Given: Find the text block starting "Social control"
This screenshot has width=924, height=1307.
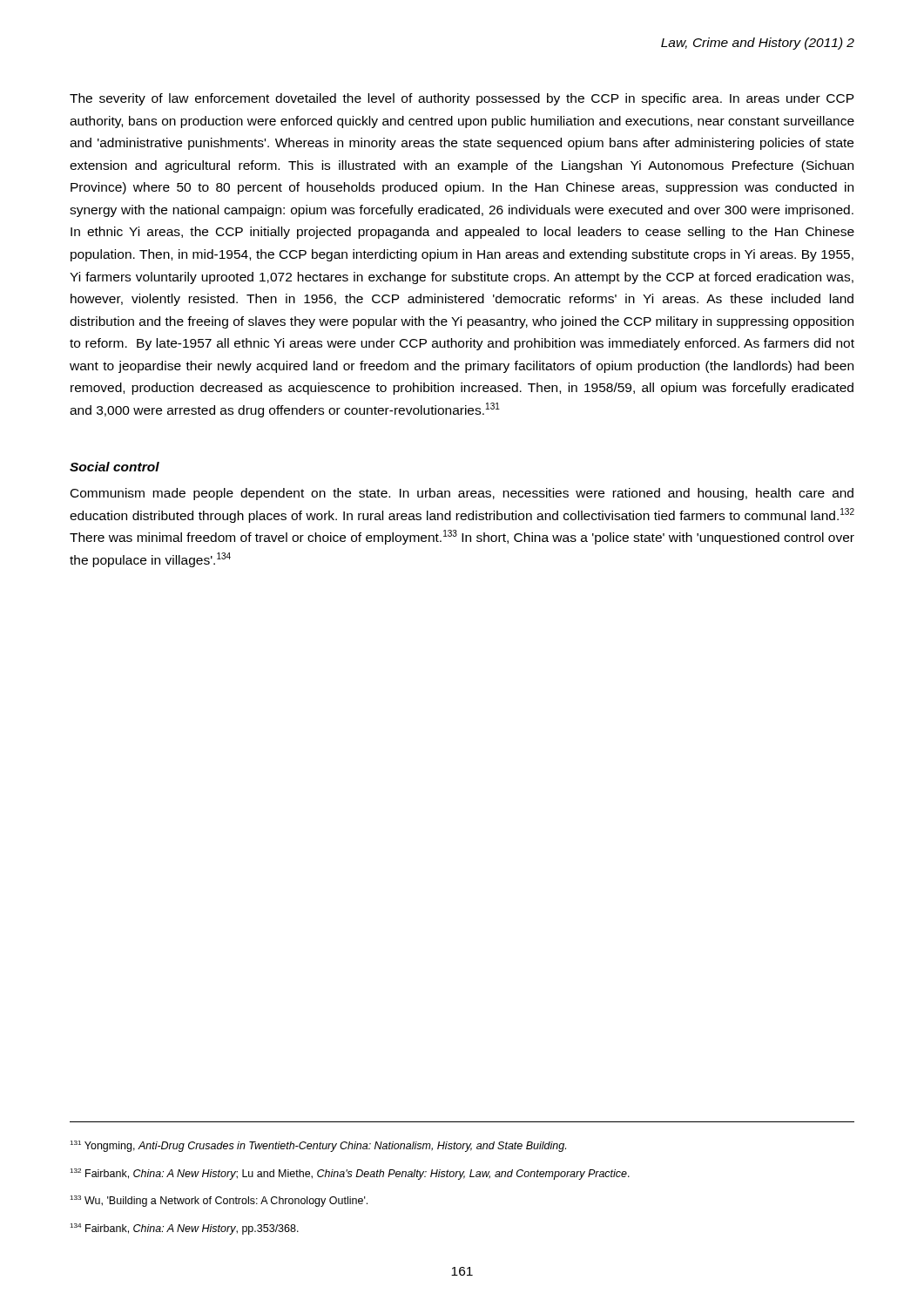Looking at the screenshot, I should coord(114,467).
